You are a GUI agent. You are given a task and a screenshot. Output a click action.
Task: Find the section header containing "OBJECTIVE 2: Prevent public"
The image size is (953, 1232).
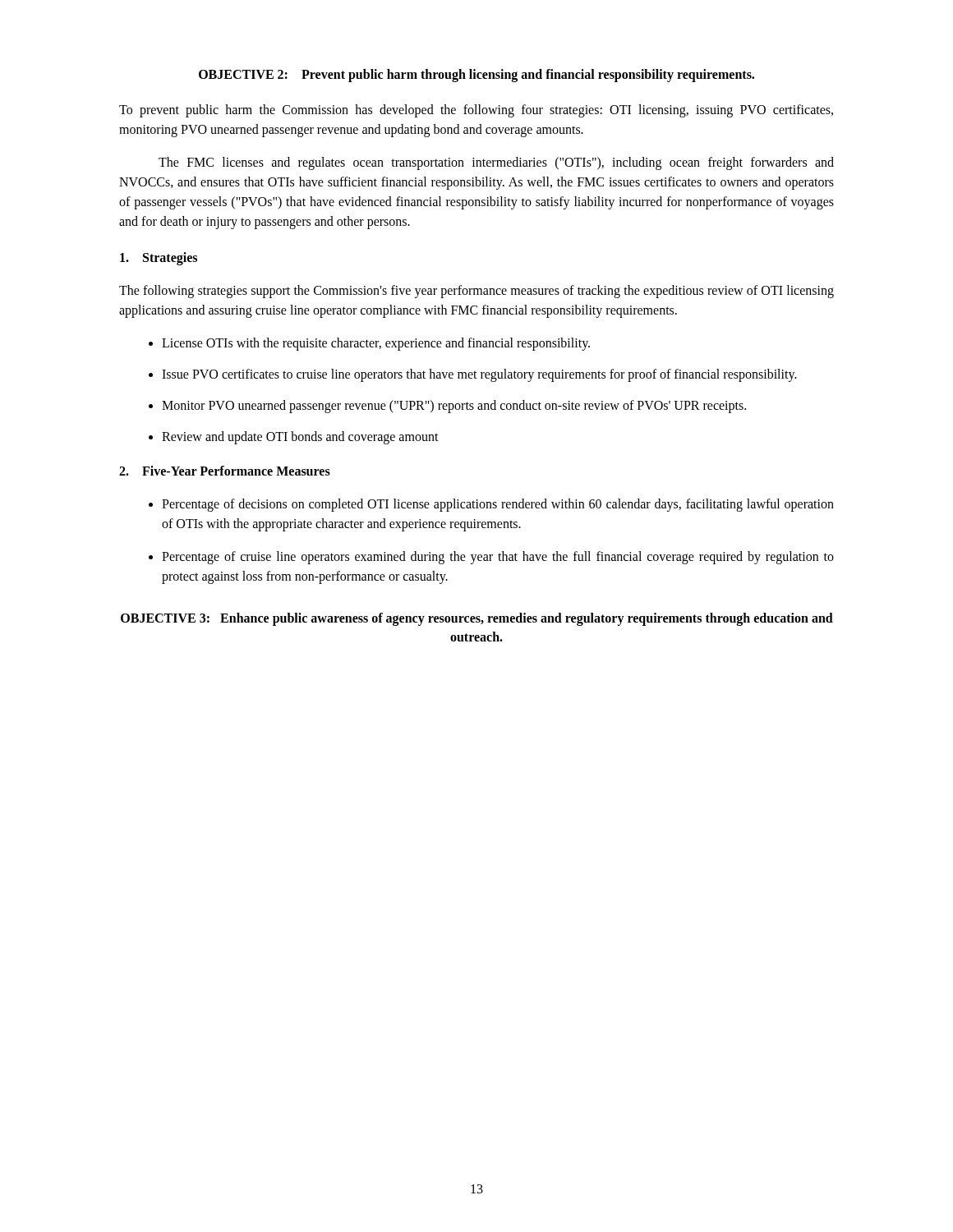point(476,74)
